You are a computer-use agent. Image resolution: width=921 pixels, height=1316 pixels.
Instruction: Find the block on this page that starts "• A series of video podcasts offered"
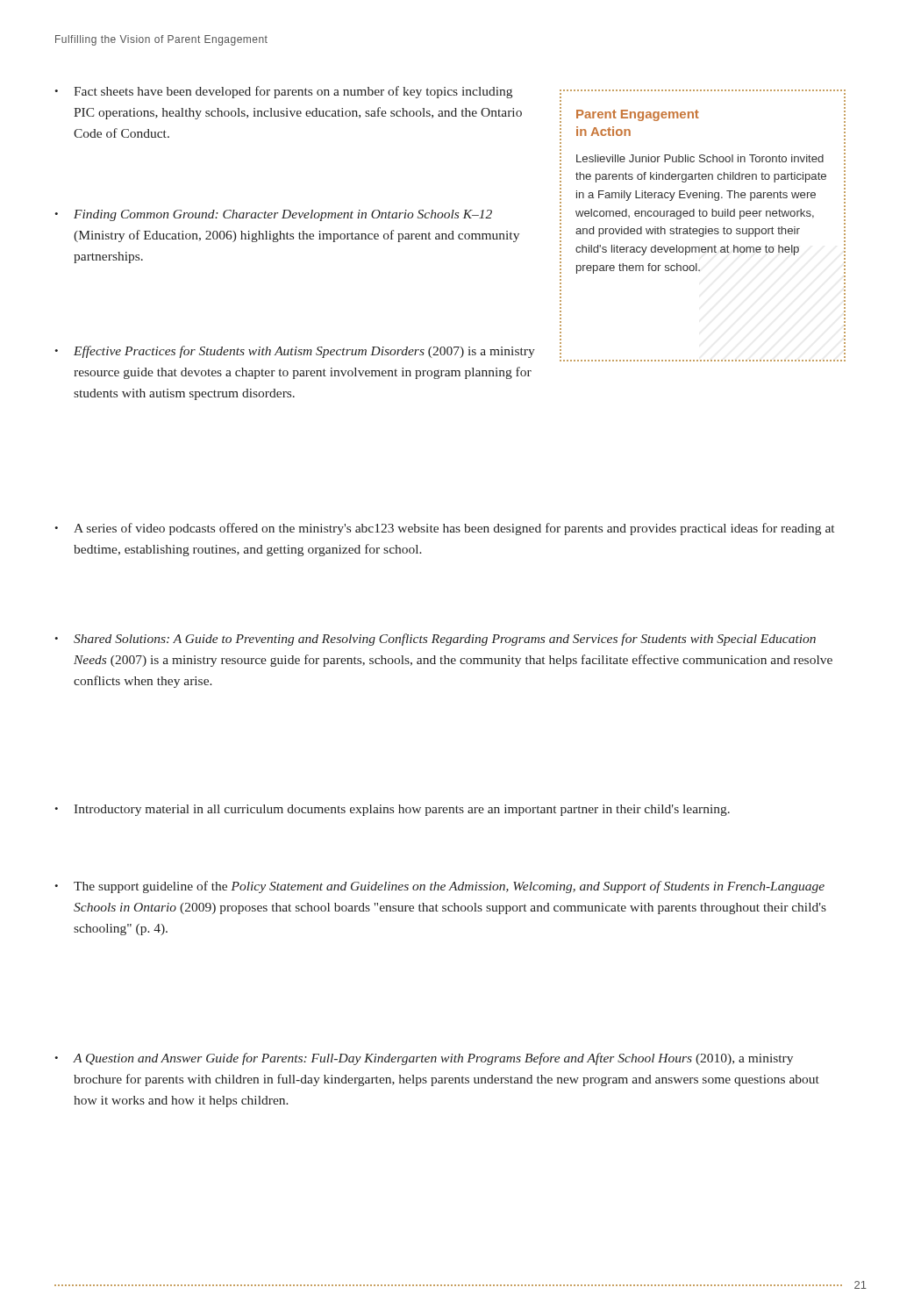coord(449,539)
